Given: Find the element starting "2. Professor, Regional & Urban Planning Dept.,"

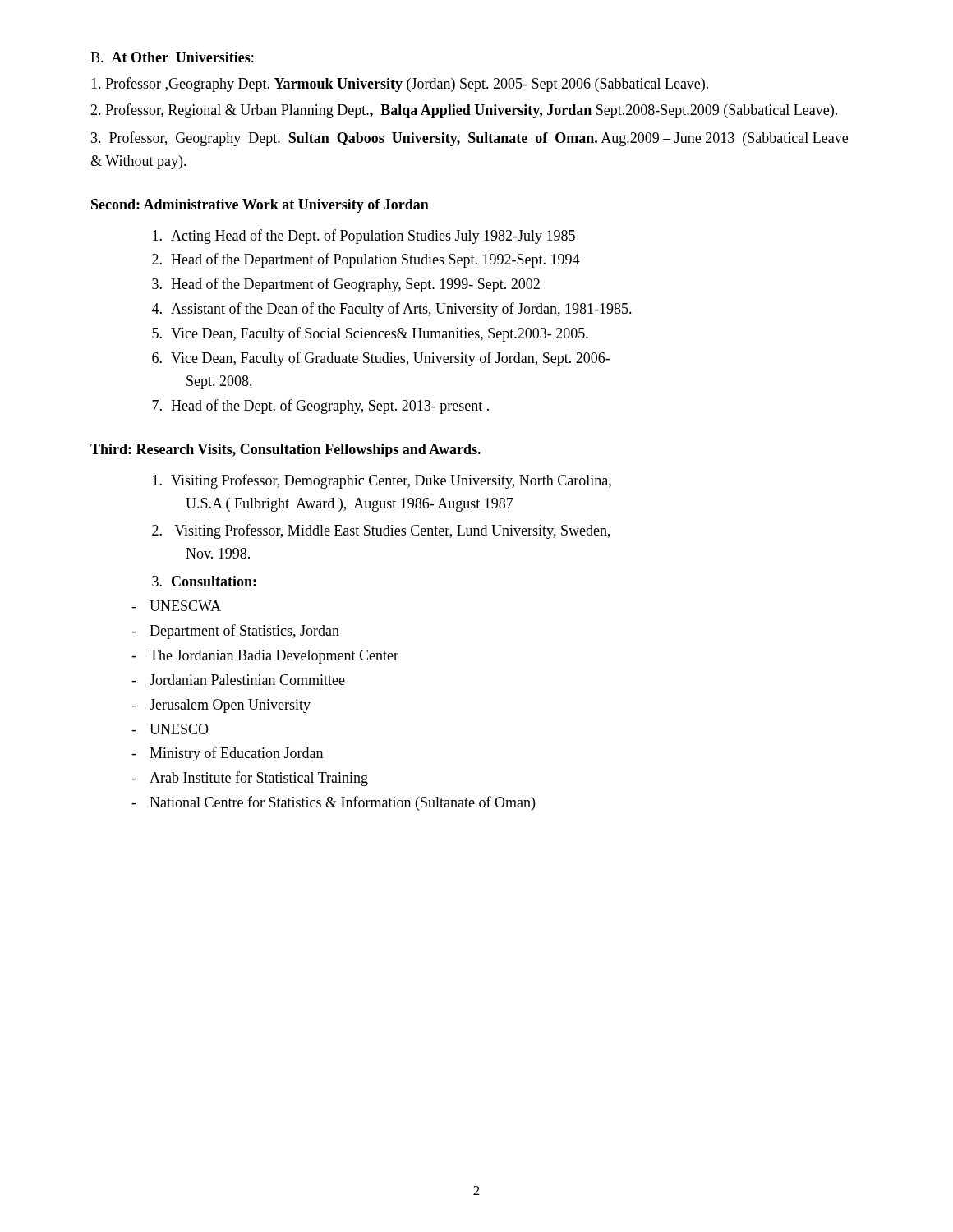Looking at the screenshot, I should pos(464,110).
